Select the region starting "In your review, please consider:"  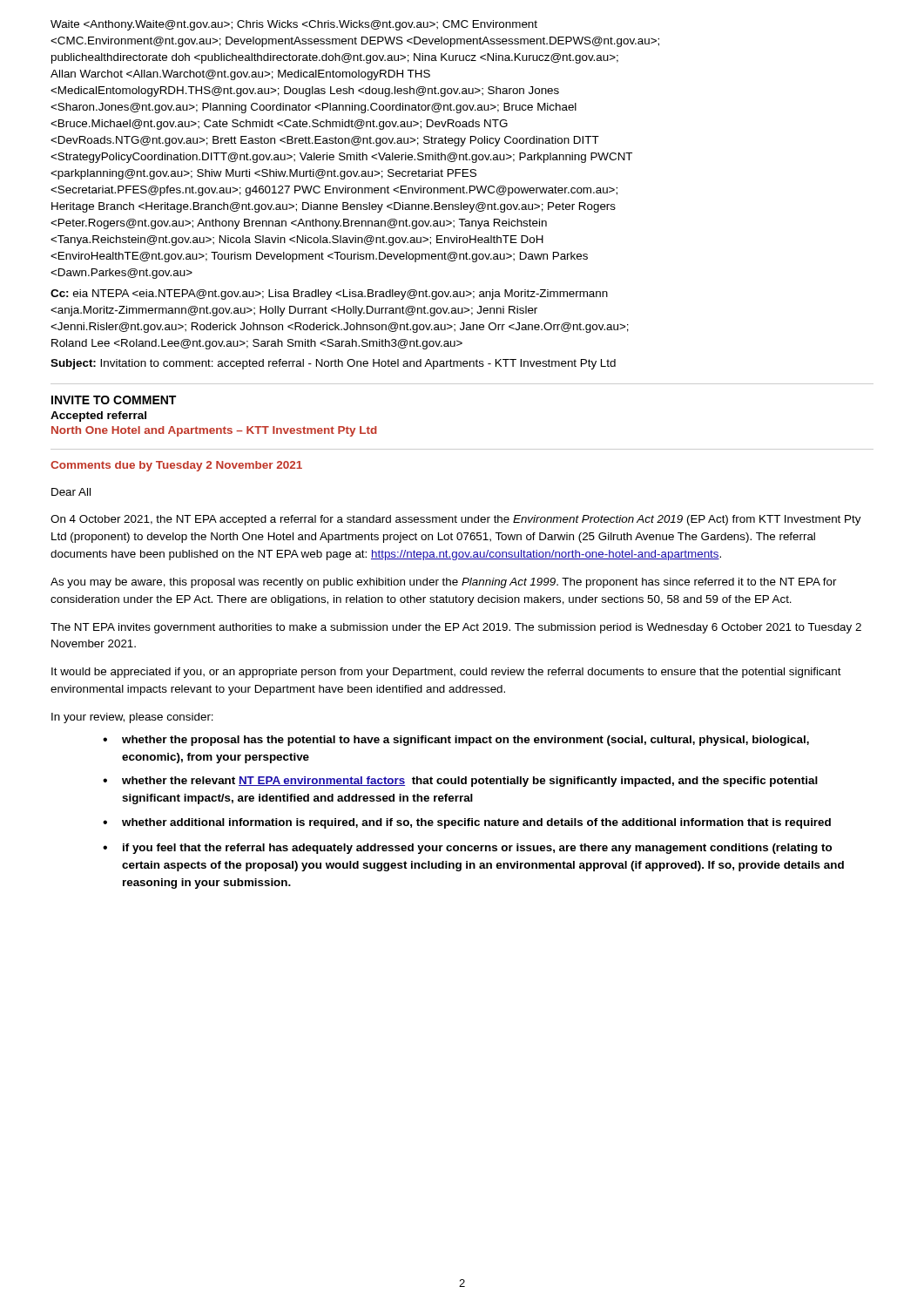pyautogui.click(x=132, y=717)
